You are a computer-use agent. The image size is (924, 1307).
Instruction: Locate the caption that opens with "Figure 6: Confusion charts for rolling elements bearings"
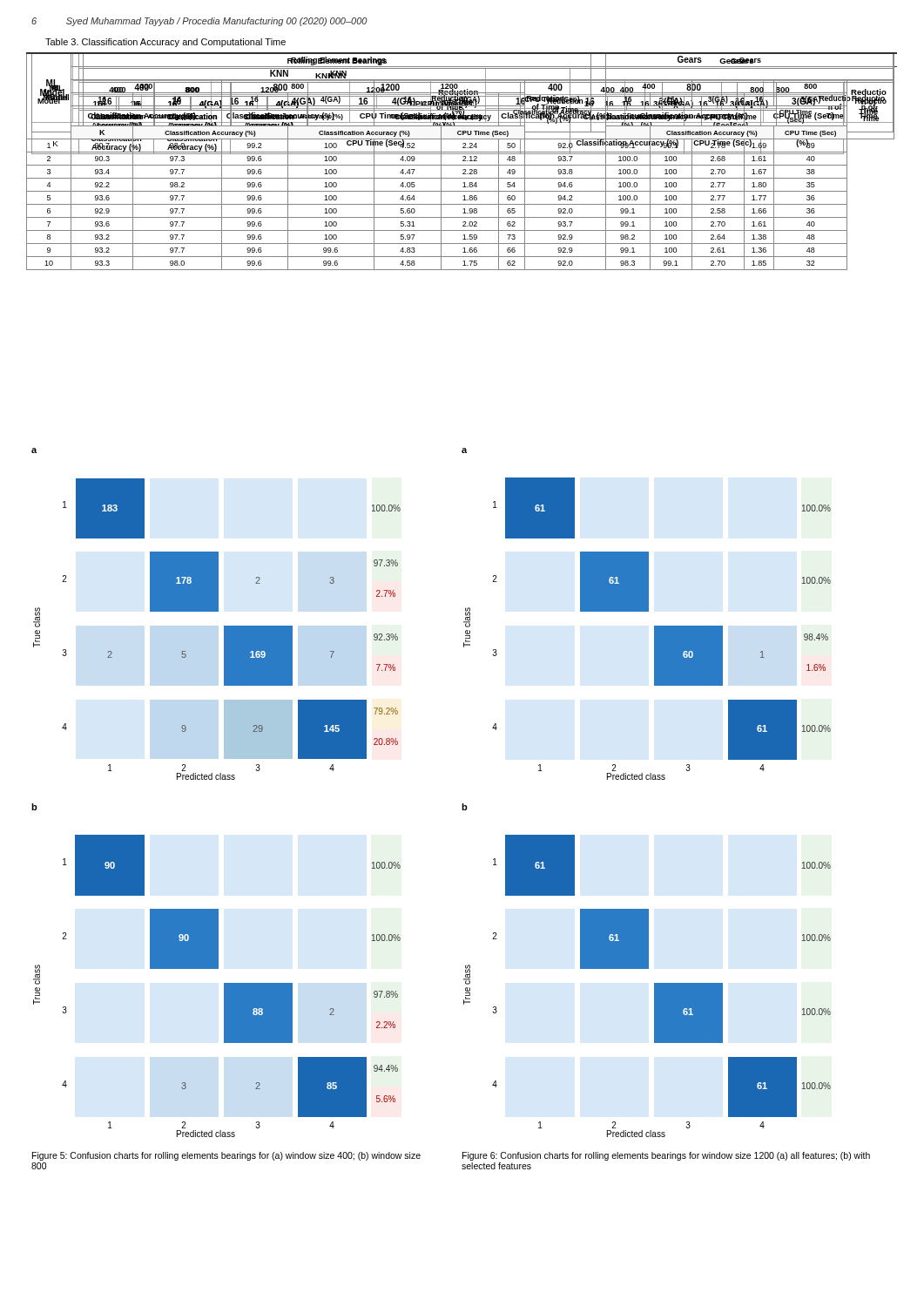click(x=666, y=1161)
